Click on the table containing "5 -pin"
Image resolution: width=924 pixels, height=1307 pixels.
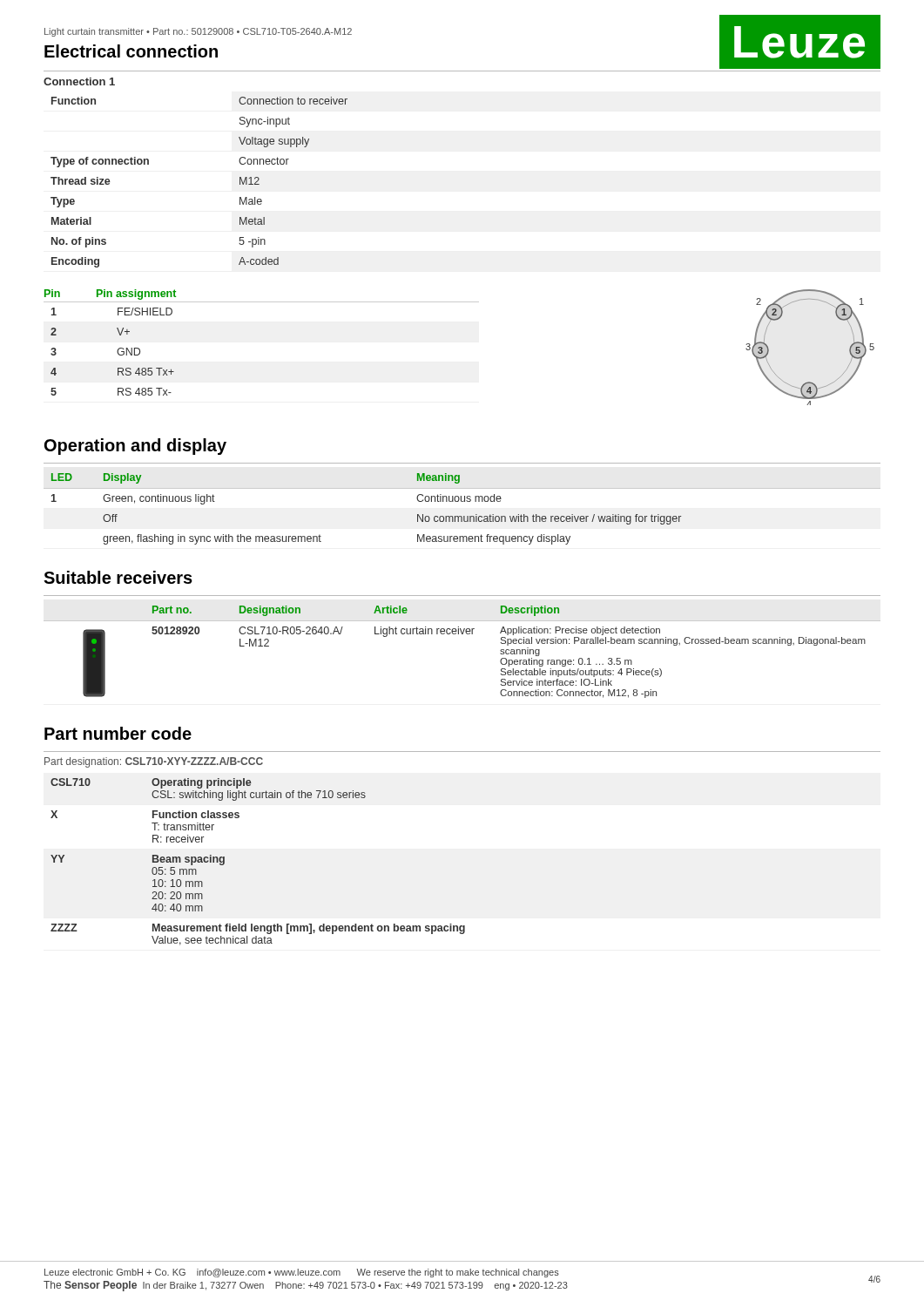(462, 182)
